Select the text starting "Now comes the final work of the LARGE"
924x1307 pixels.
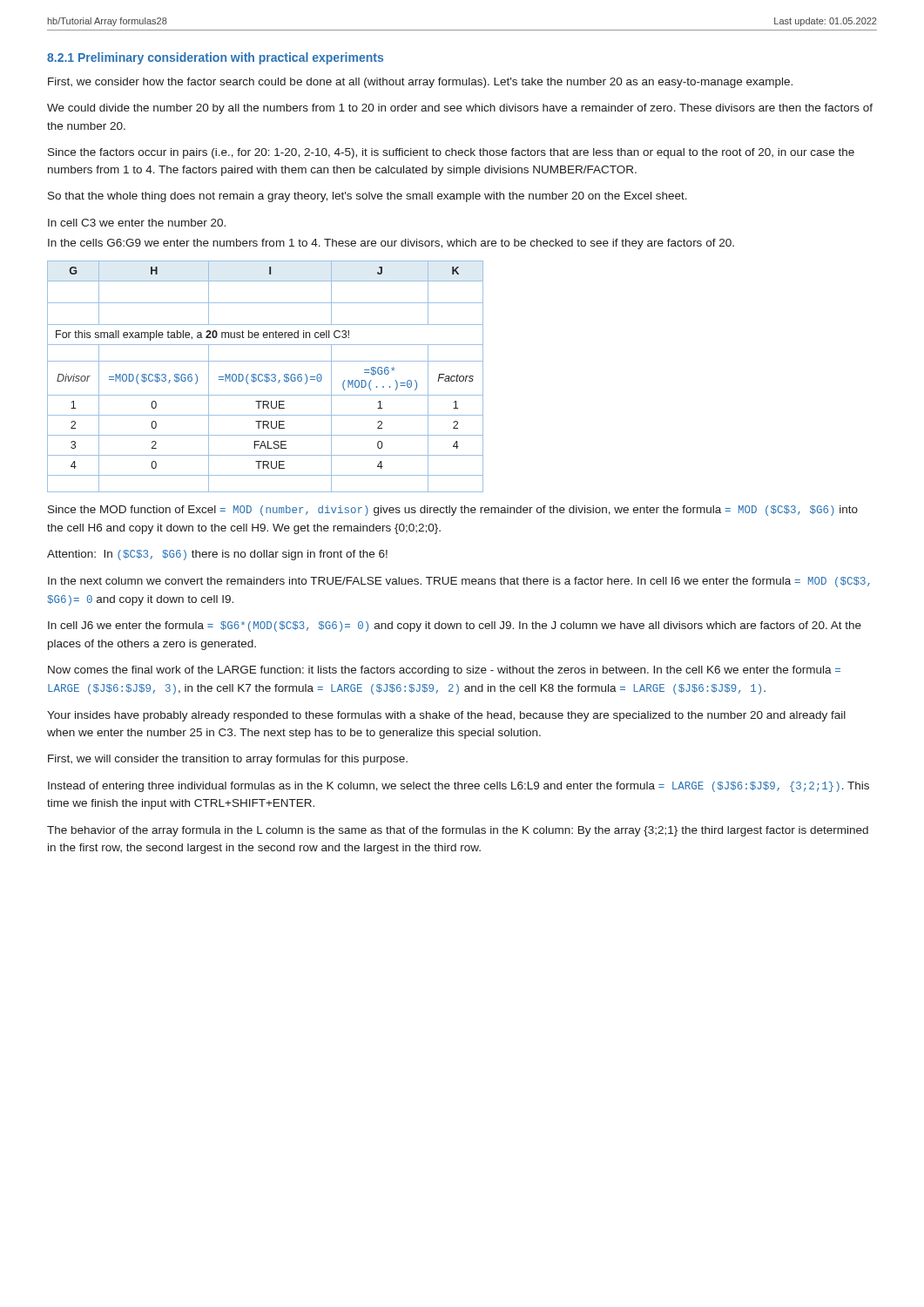pos(444,679)
